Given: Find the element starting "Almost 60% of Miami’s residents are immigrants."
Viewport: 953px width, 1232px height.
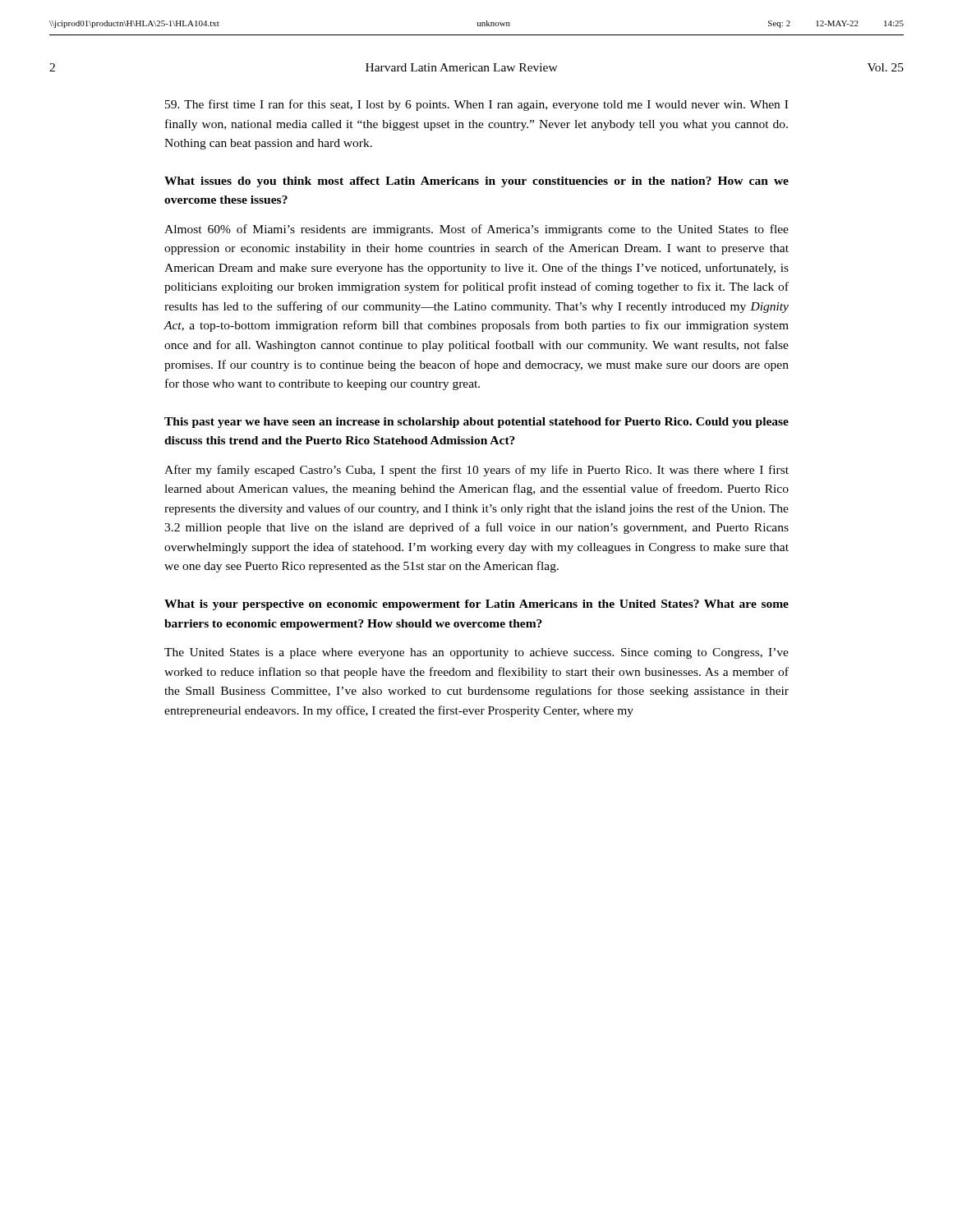Looking at the screenshot, I should (476, 306).
